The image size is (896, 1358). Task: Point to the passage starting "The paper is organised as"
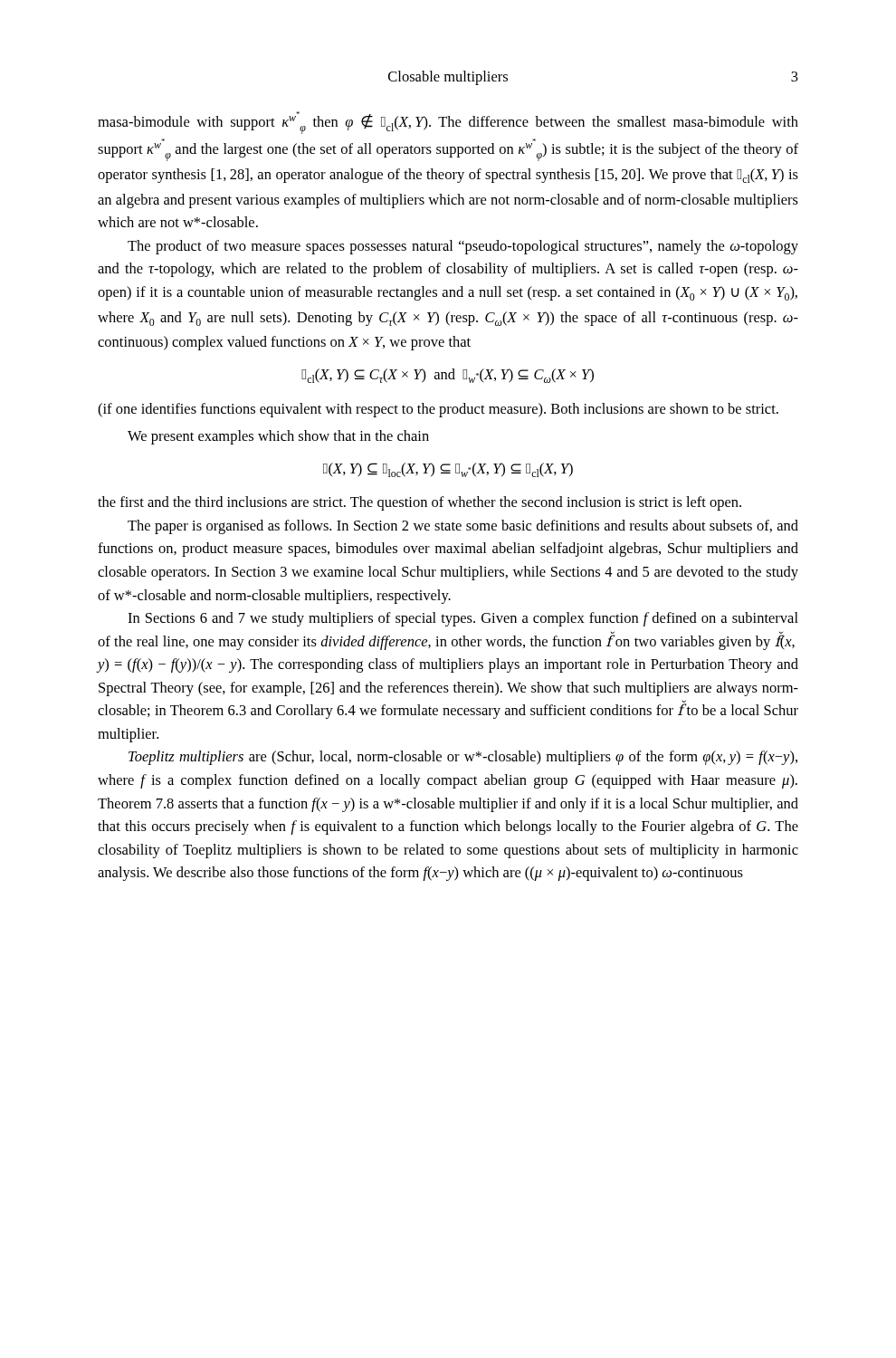coord(448,560)
